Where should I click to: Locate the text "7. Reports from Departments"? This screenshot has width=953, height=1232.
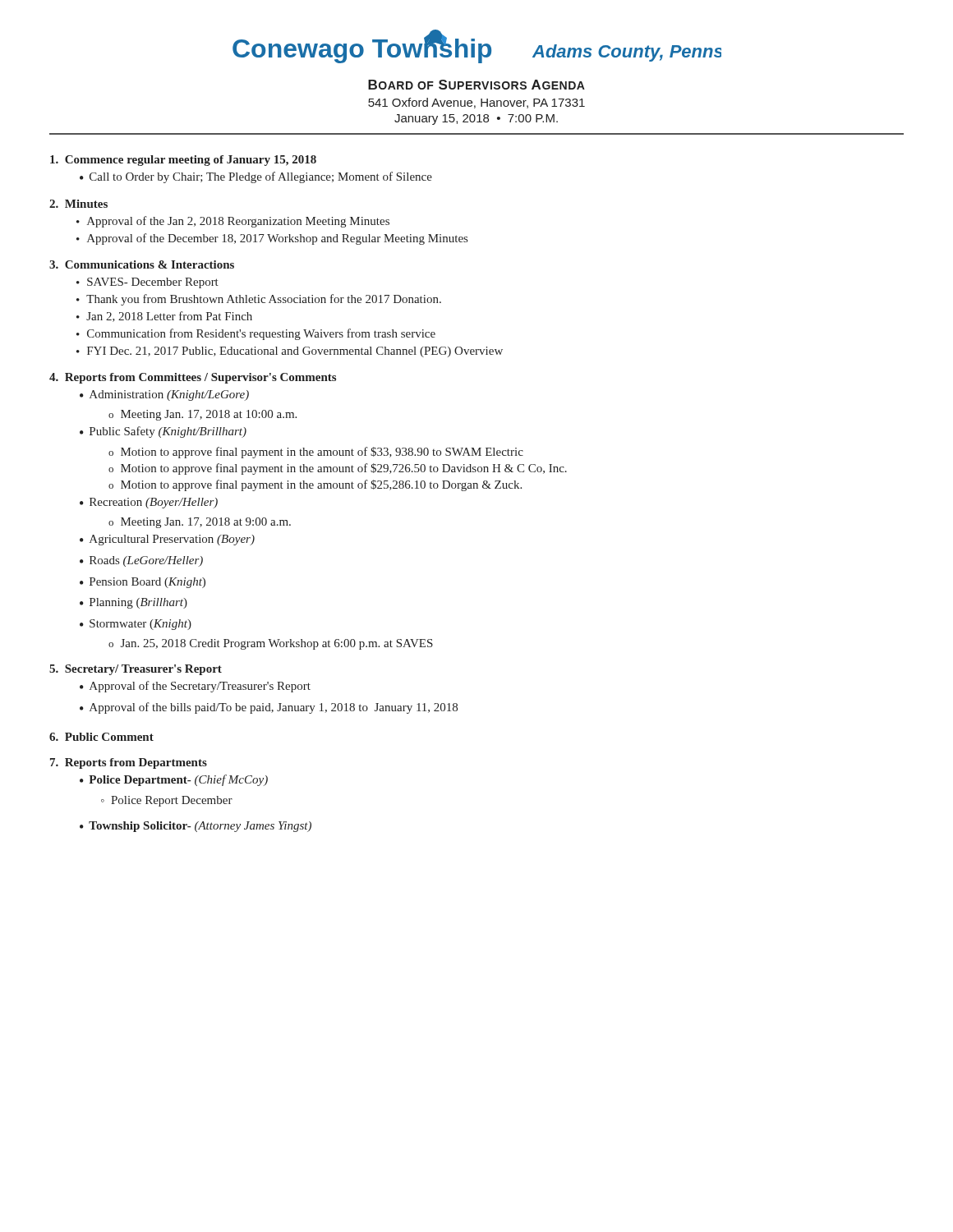128,762
